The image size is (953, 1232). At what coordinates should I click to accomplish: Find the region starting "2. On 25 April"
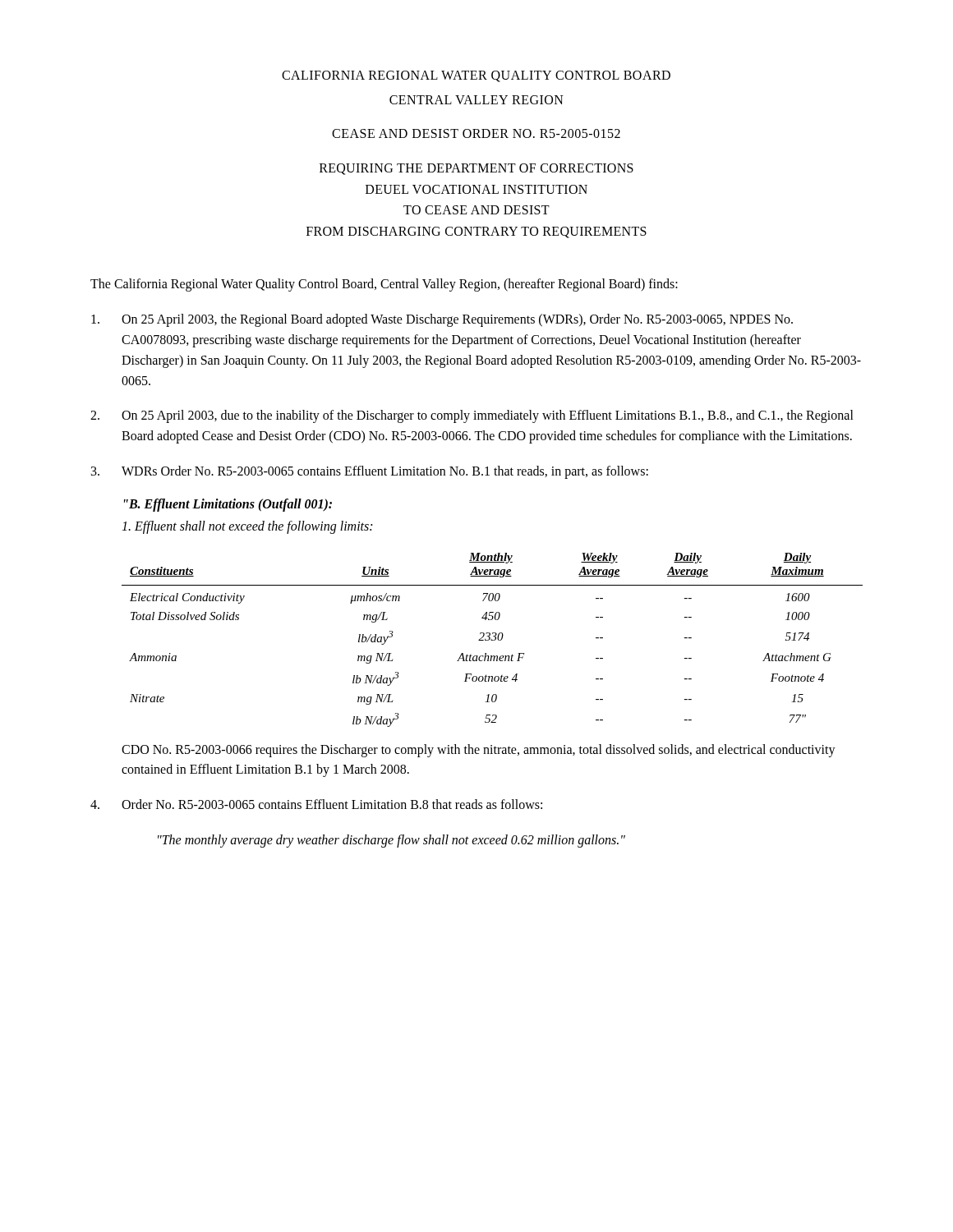pyautogui.click(x=476, y=426)
